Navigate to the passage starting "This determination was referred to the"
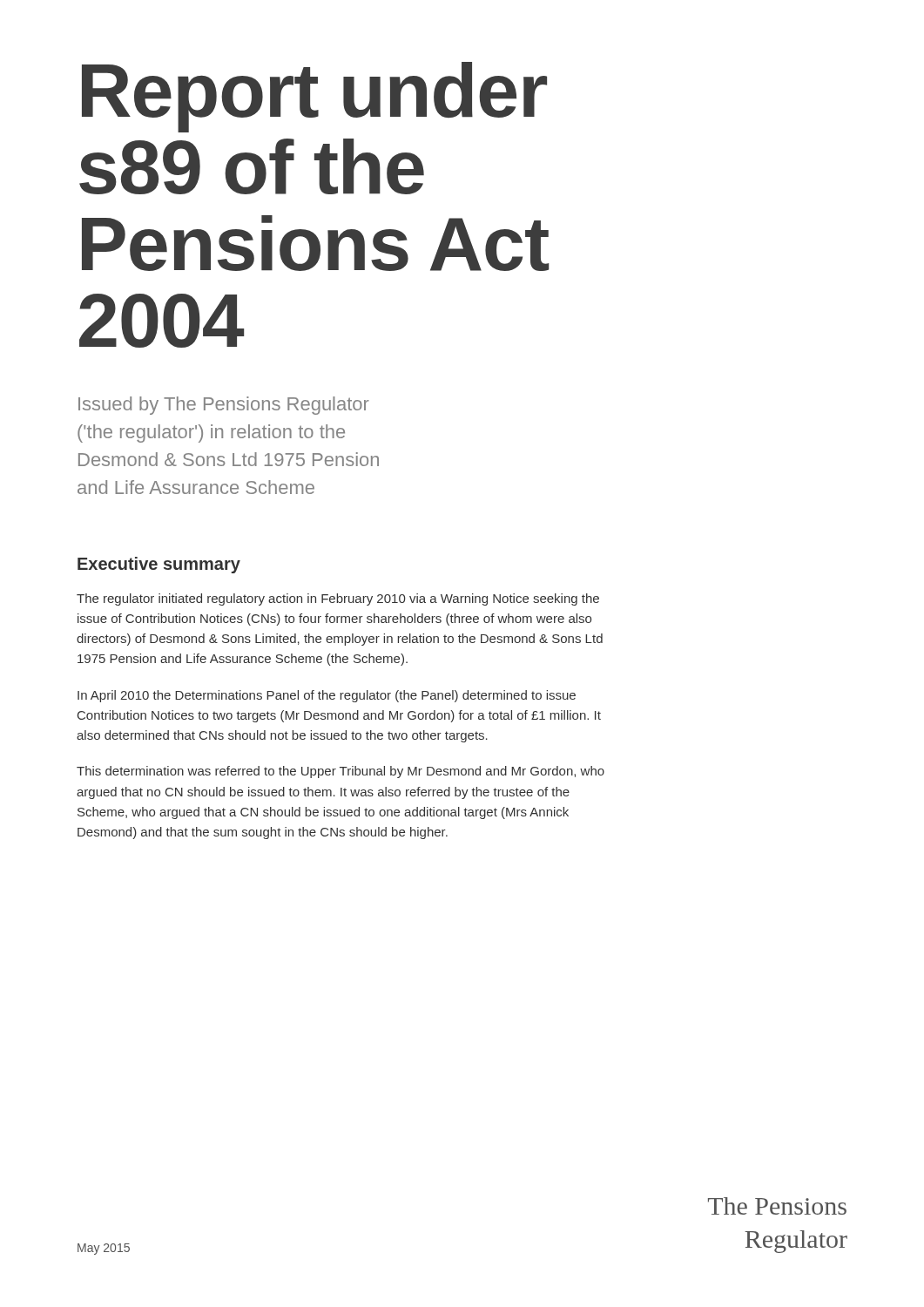Image resolution: width=924 pixels, height=1307 pixels. coord(347,801)
